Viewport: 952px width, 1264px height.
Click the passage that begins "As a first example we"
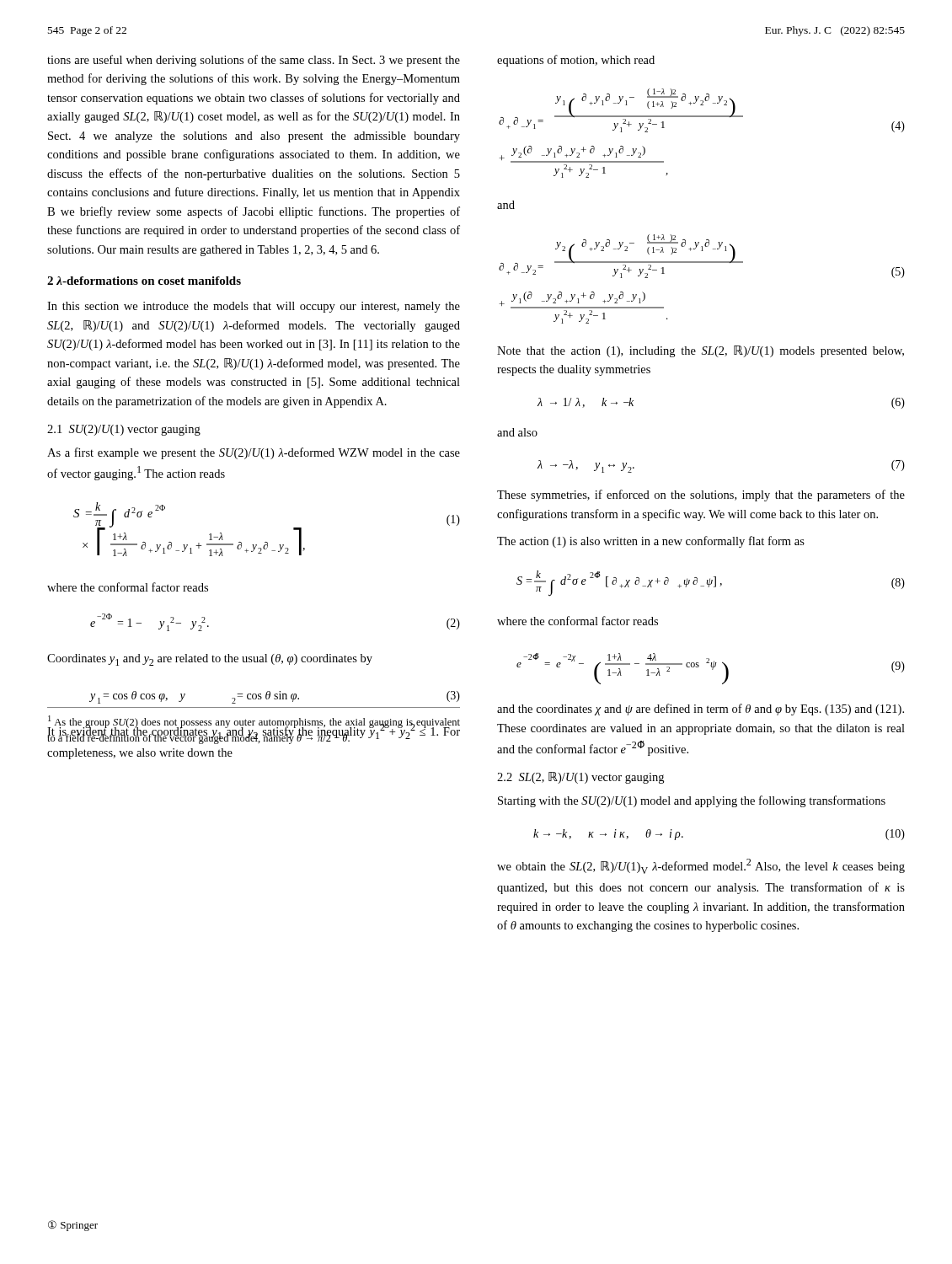pyautogui.click(x=254, y=463)
